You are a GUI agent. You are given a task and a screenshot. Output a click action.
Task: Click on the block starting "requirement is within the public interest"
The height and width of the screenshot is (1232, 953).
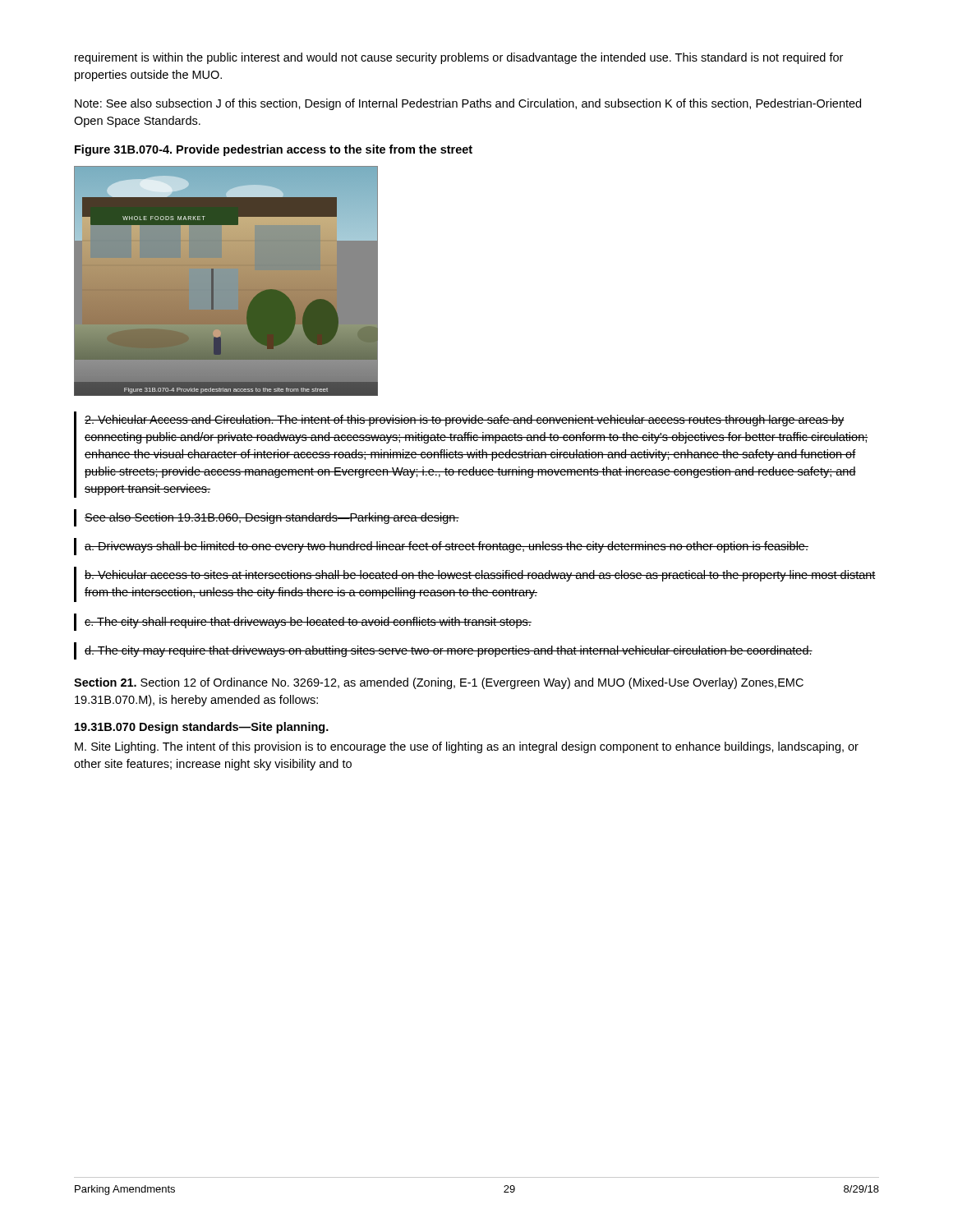[459, 66]
